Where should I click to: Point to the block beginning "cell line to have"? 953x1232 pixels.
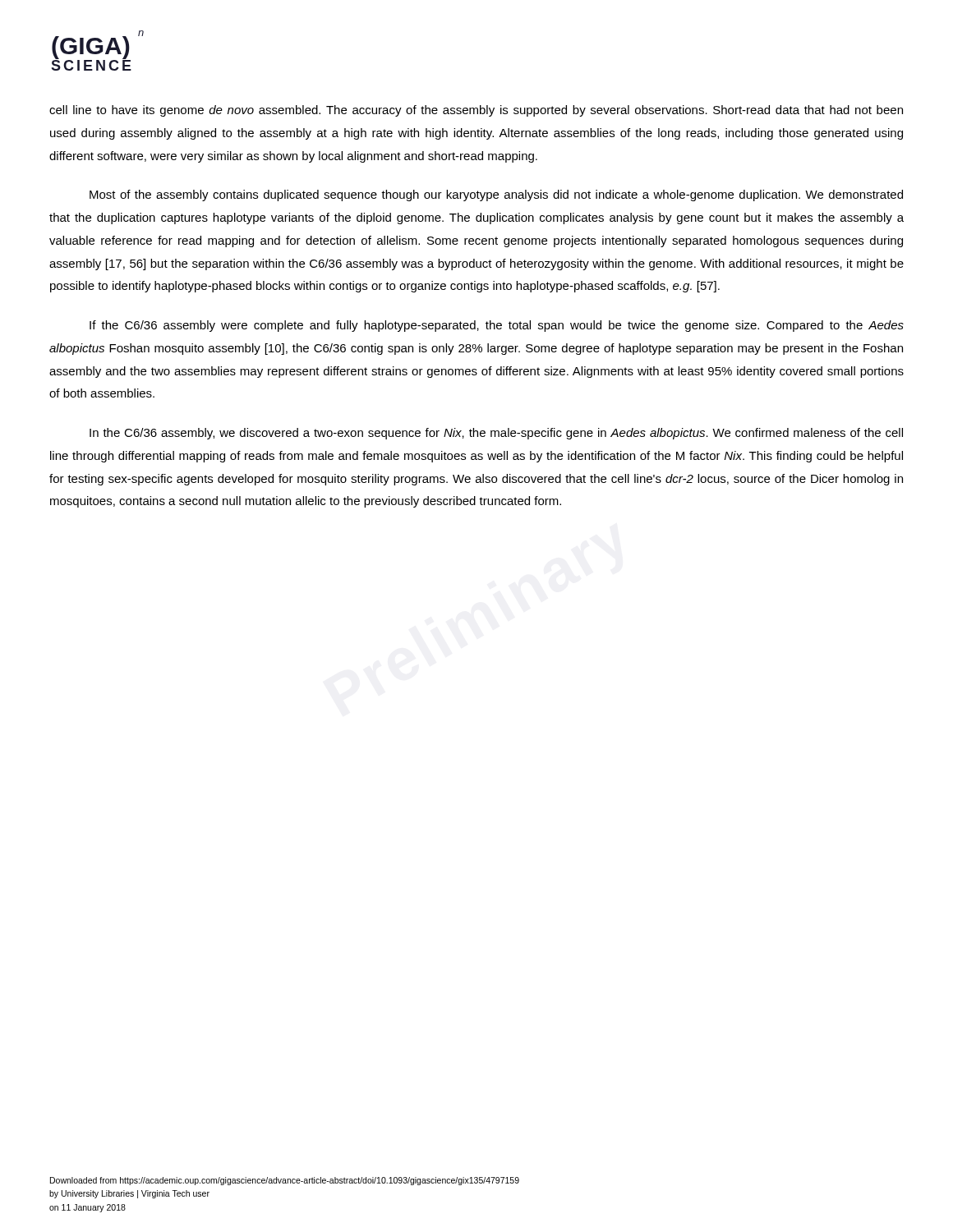[x=476, y=111]
